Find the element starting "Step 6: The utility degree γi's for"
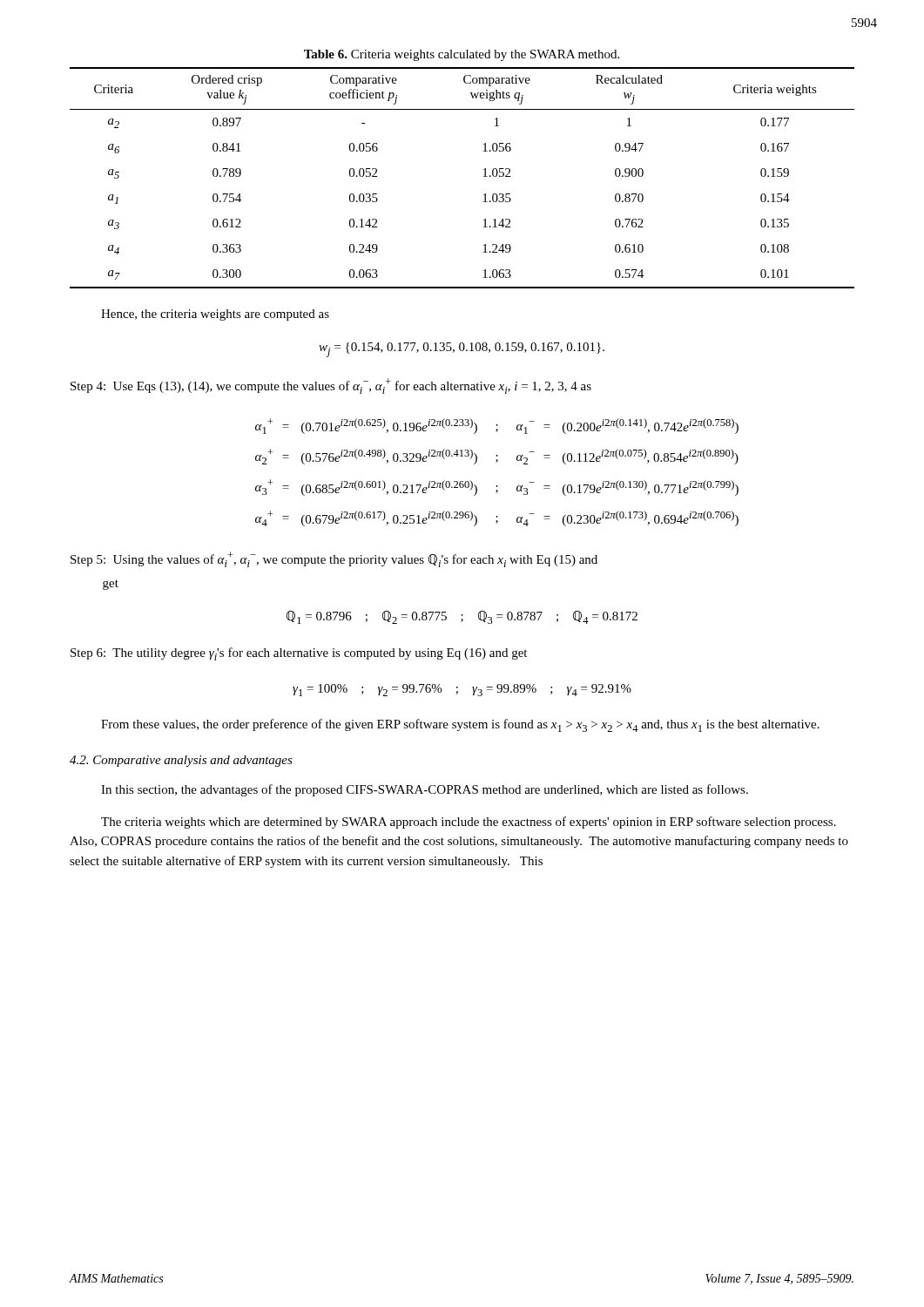Image resolution: width=924 pixels, height=1307 pixels. pos(462,654)
